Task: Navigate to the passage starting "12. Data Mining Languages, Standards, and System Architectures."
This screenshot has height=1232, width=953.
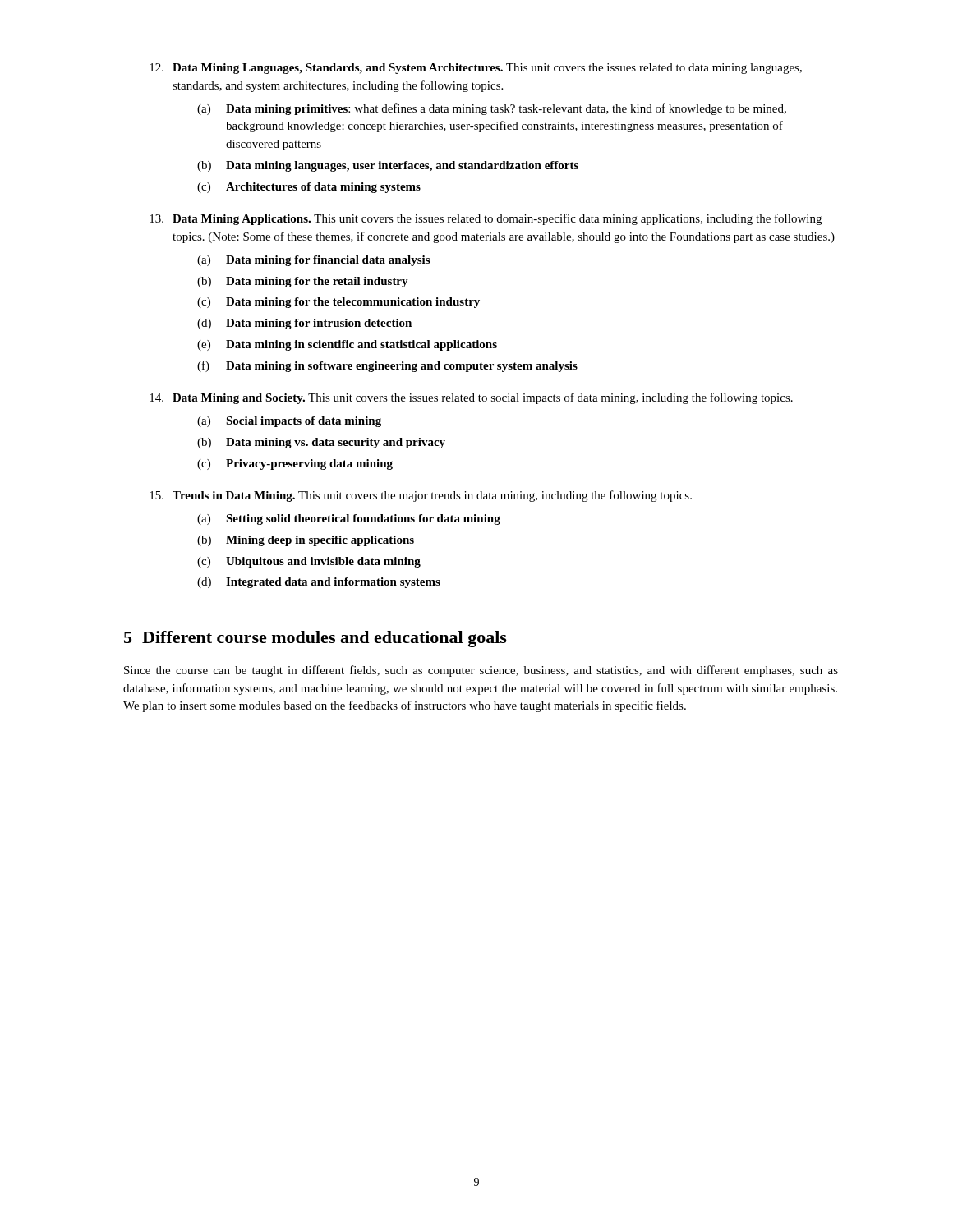Action: [481, 129]
